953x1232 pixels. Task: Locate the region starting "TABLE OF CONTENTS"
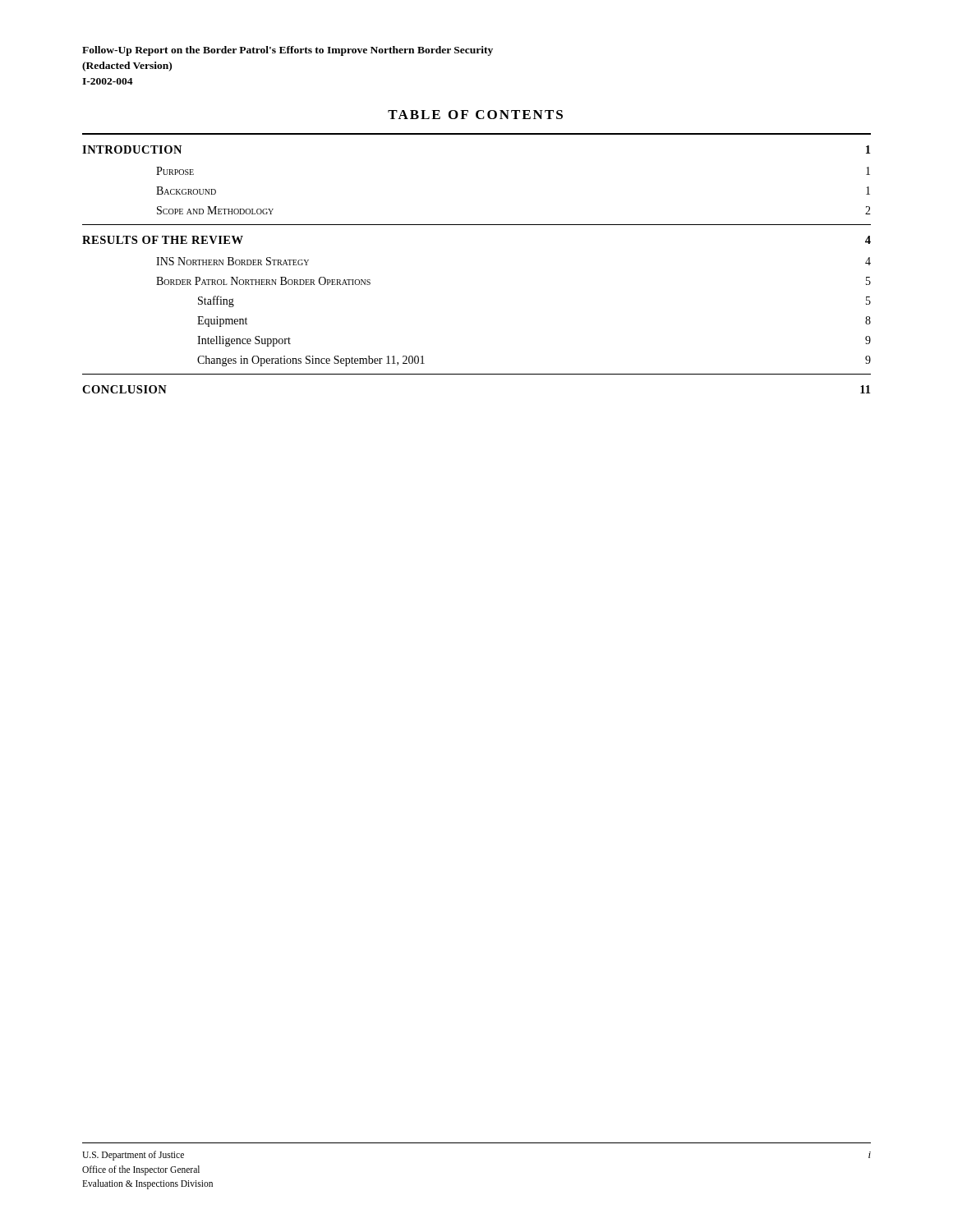point(476,115)
